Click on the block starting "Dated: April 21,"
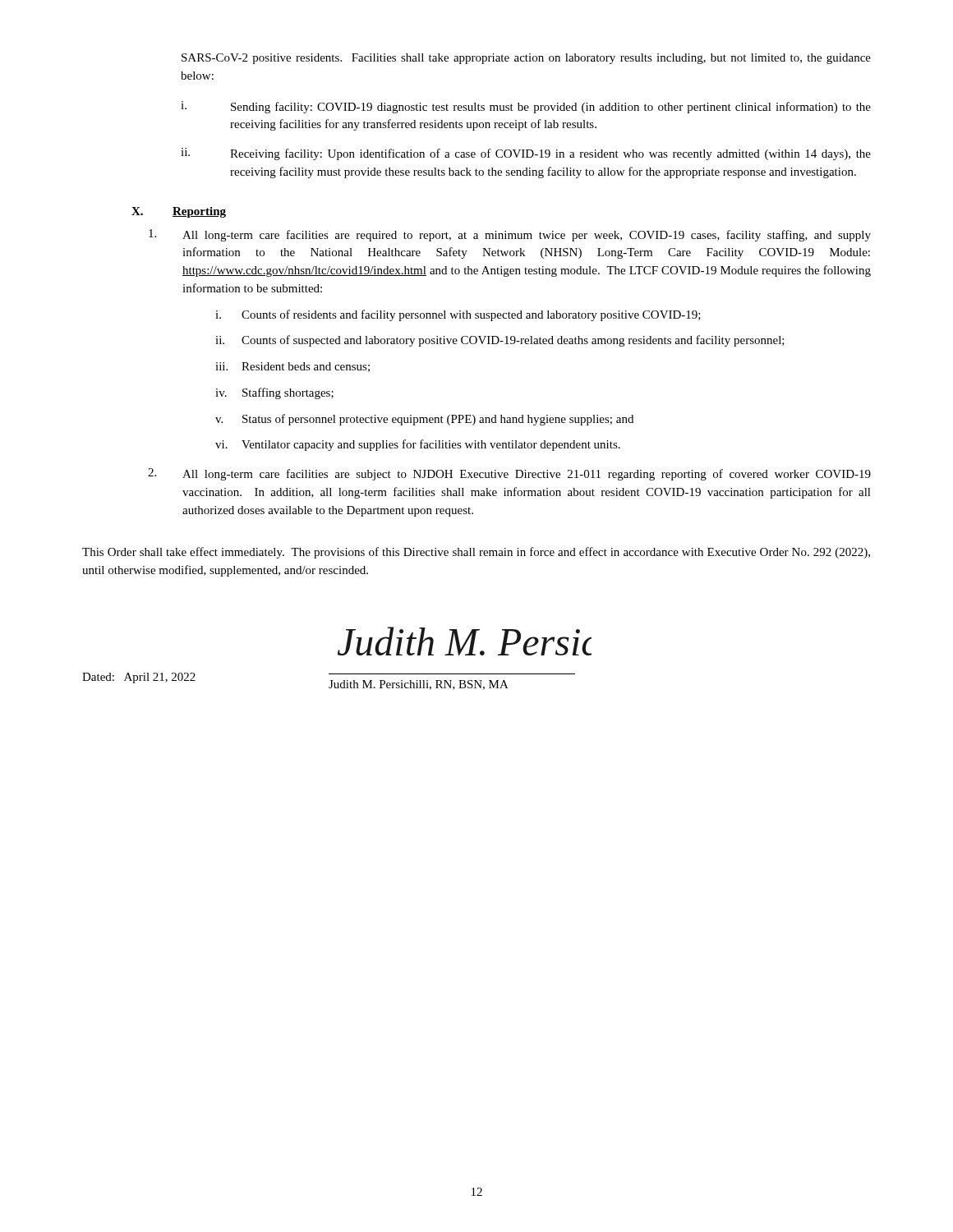953x1232 pixels. pyautogui.click(x=139, y=677)
